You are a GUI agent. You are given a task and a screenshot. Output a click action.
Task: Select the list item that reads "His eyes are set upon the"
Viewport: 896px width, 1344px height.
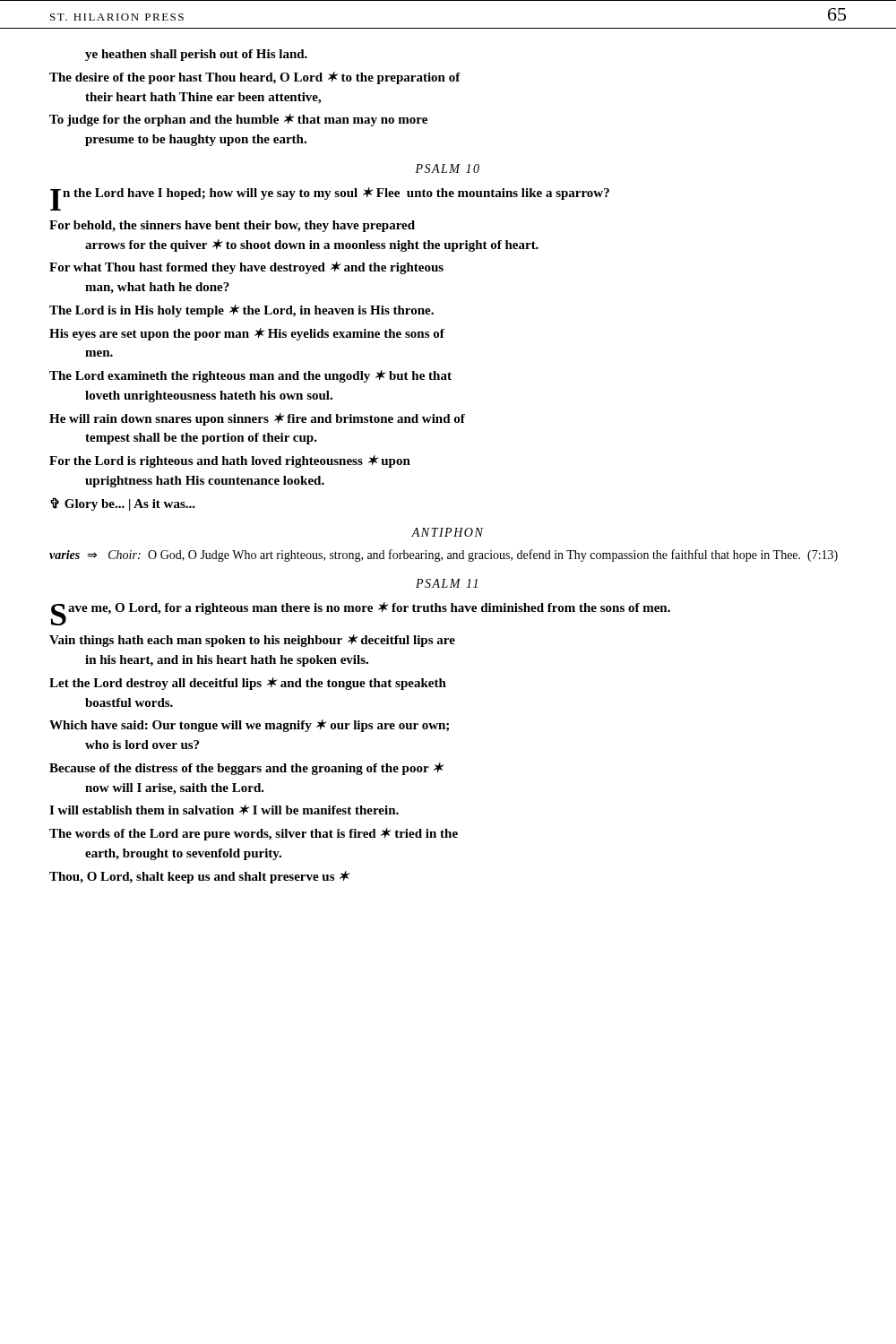click(x=448, y=344)
